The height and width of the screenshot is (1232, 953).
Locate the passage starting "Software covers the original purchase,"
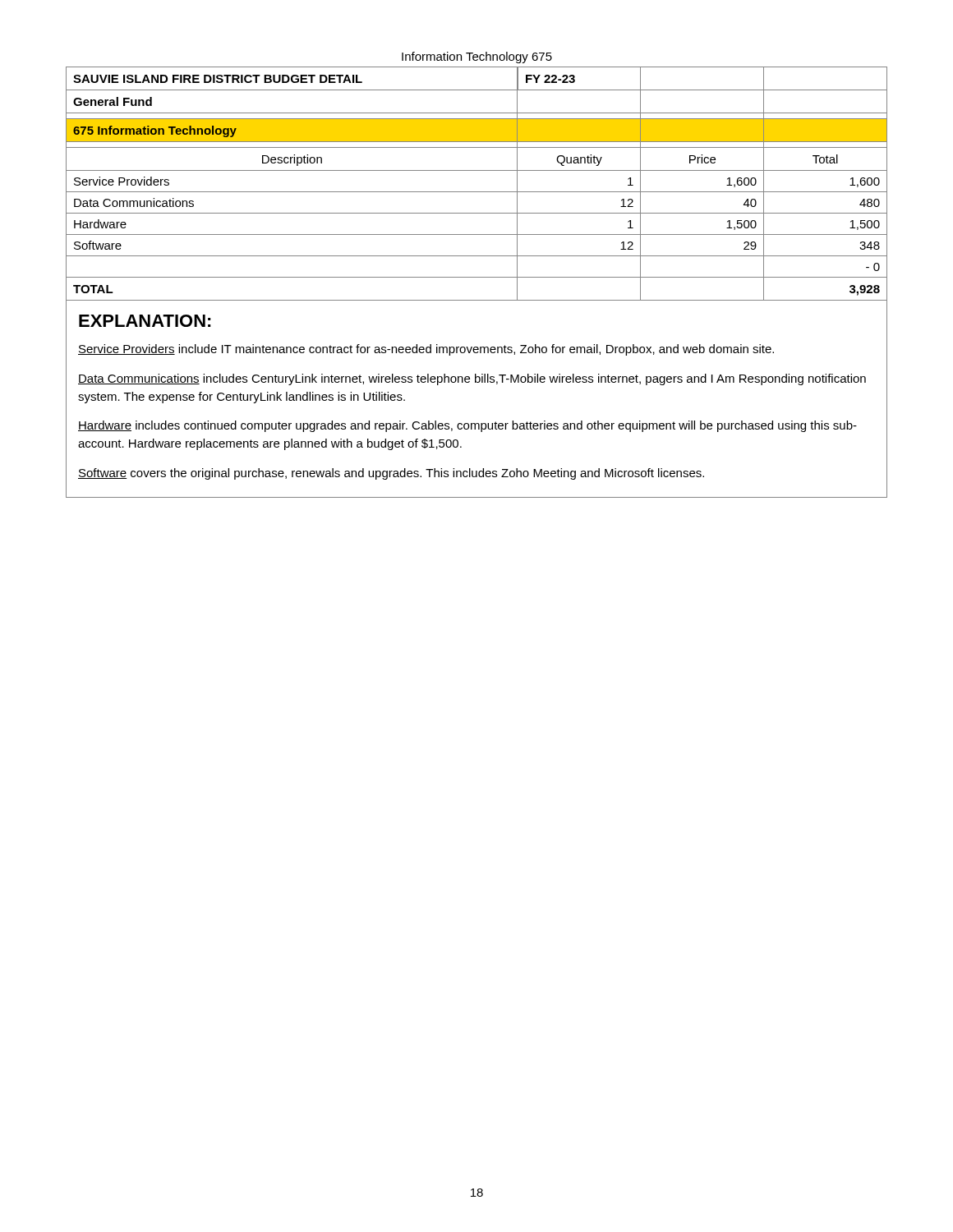pyautogui.click(x=392, y=472)
